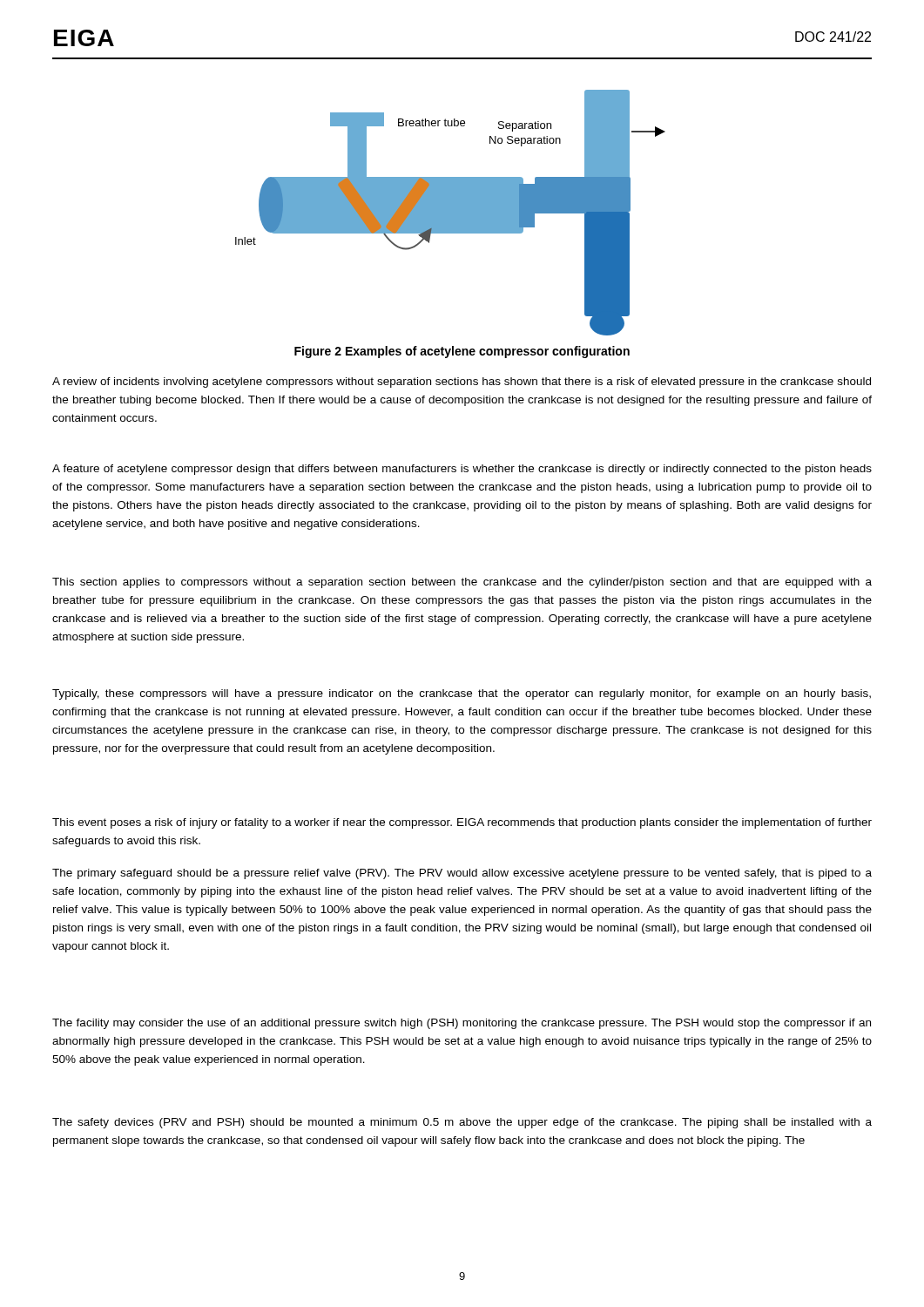Click on the passage starting "Typically, these compressors will have a pressure"
The width and height of the screenshot is (924, 1307).
pos(462,720)
